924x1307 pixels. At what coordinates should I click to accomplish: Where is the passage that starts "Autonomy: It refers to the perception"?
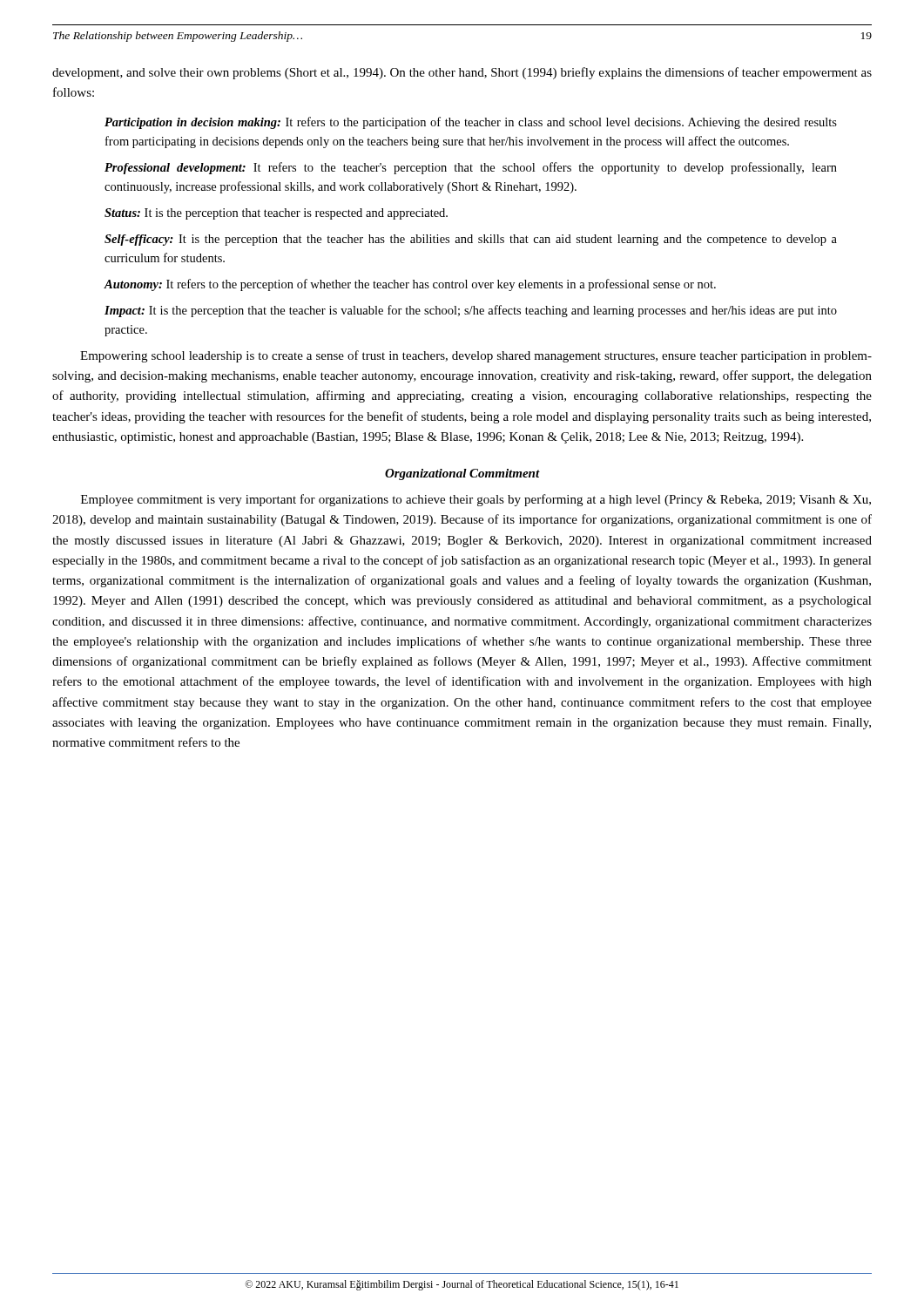point(410,284)
